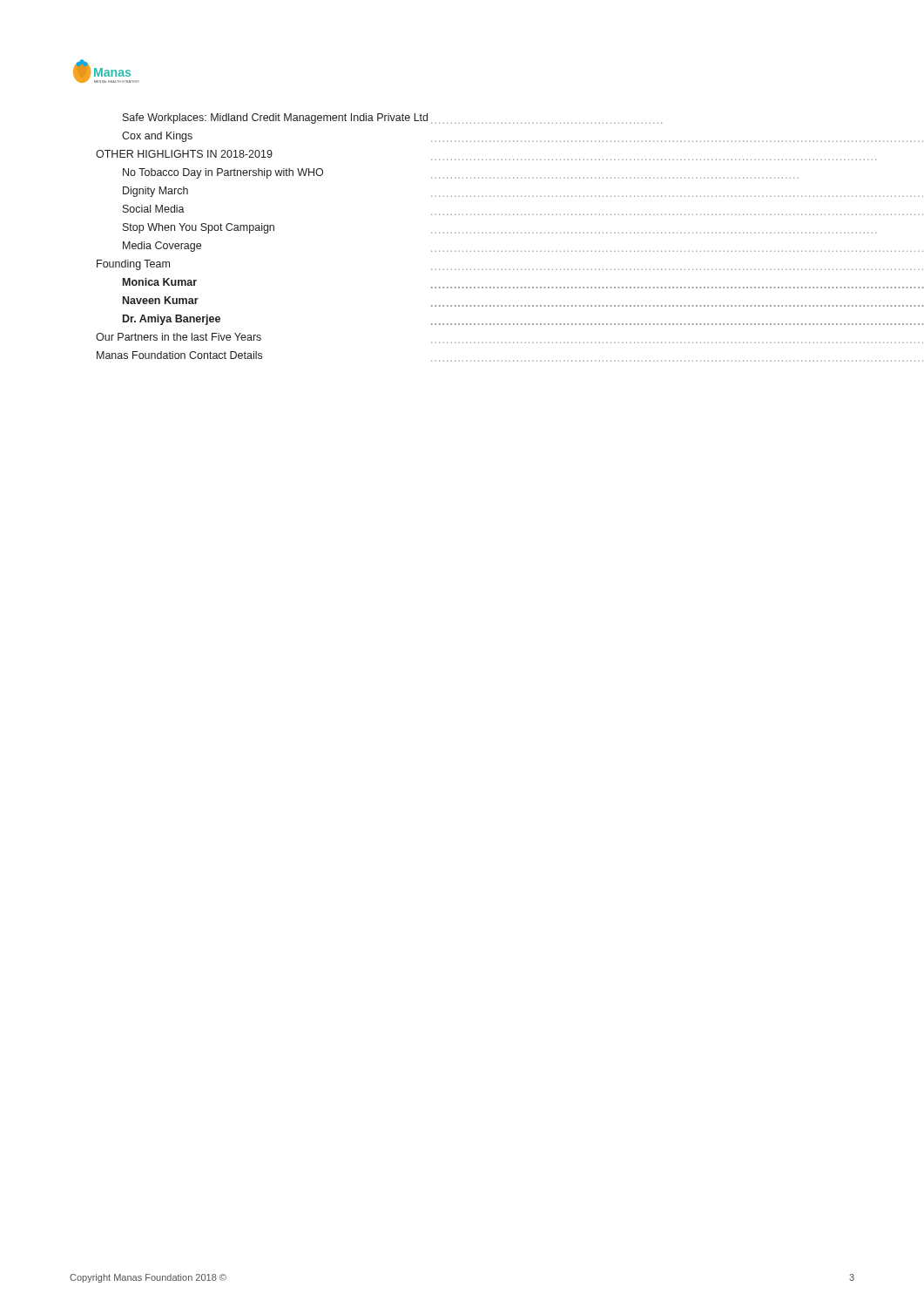
Task: Find the list item containing "Dignity March"
Action: point(497,190)
